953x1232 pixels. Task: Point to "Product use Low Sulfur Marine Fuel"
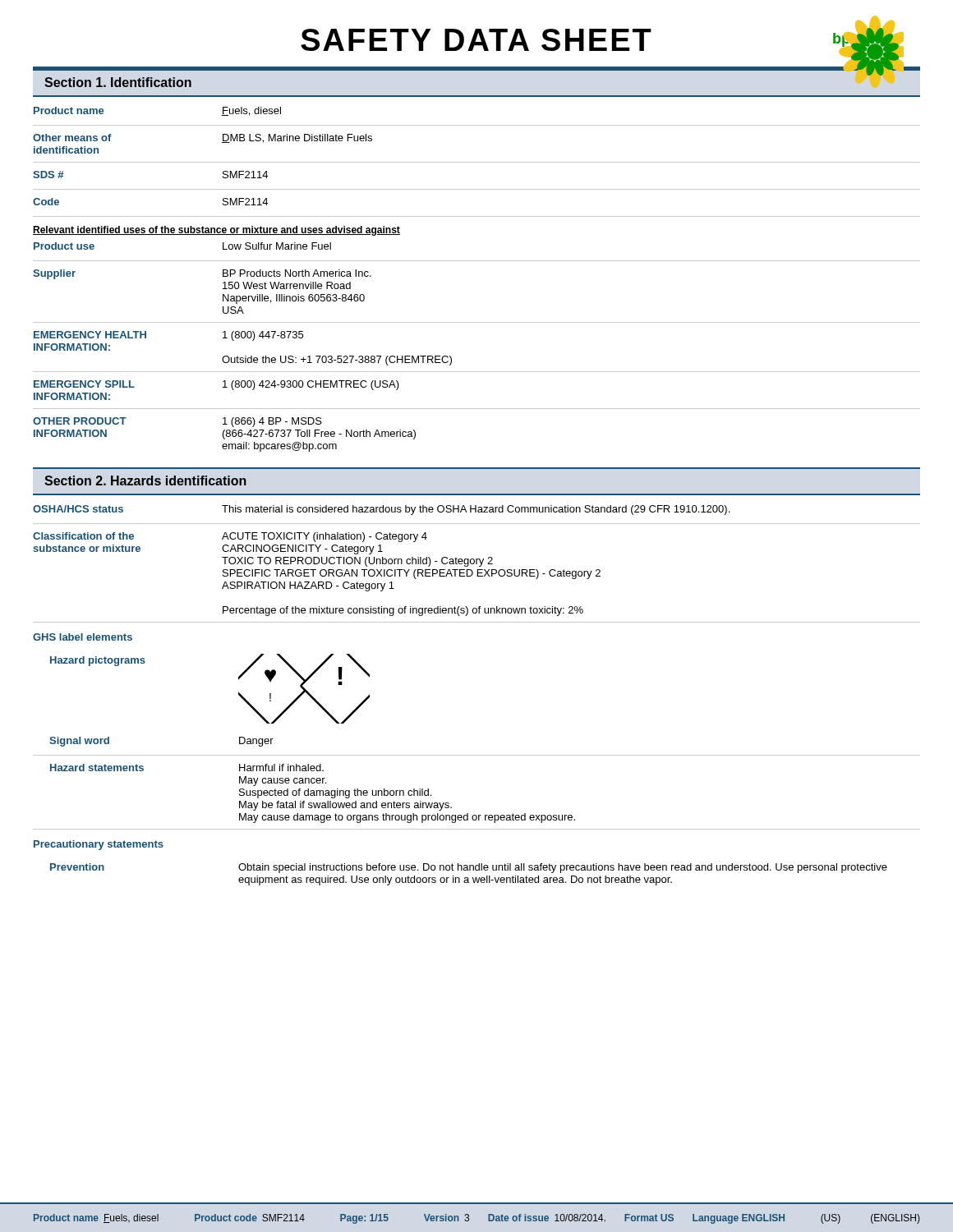66,245
